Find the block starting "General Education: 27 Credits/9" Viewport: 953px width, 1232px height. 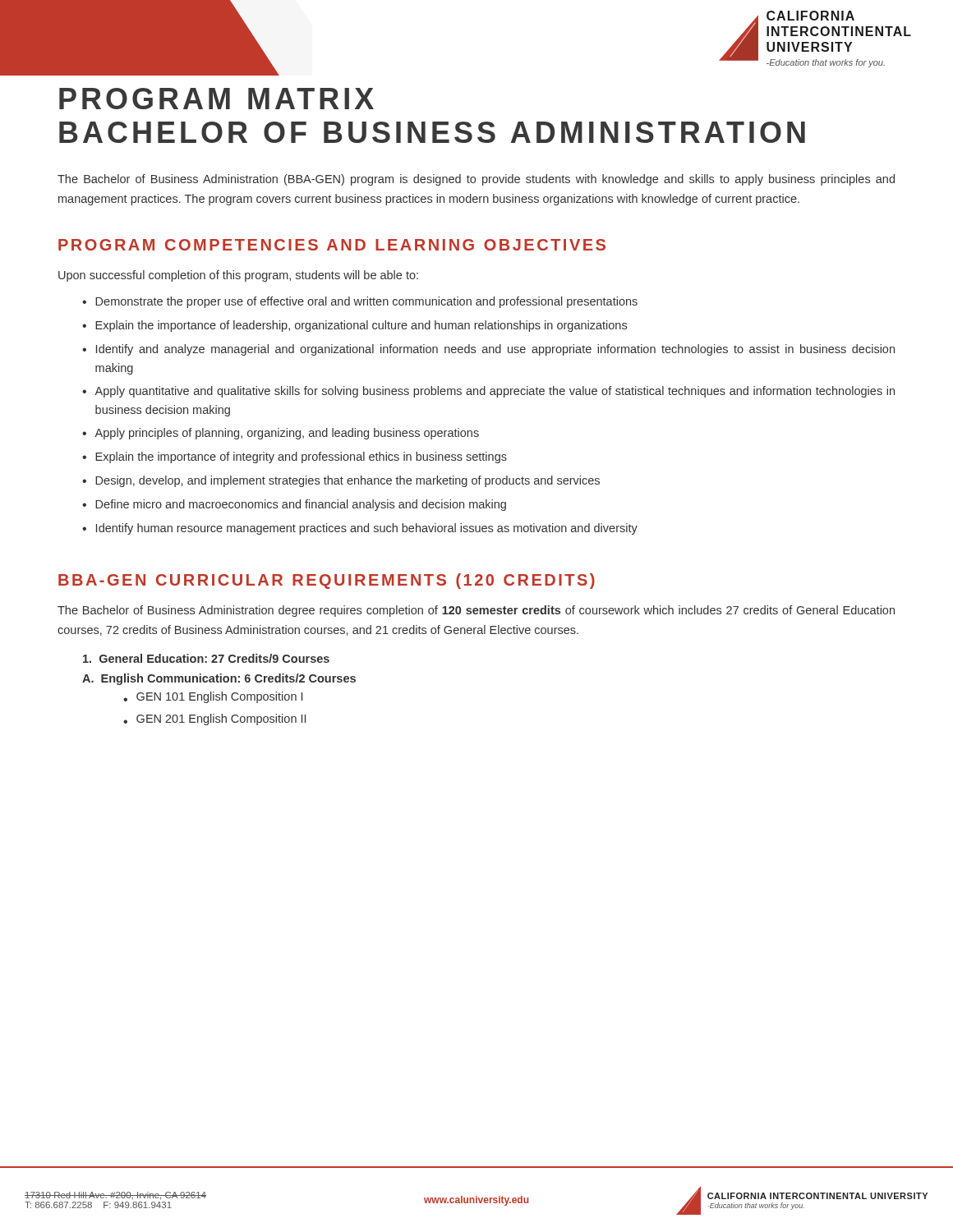tap(206, 659)
